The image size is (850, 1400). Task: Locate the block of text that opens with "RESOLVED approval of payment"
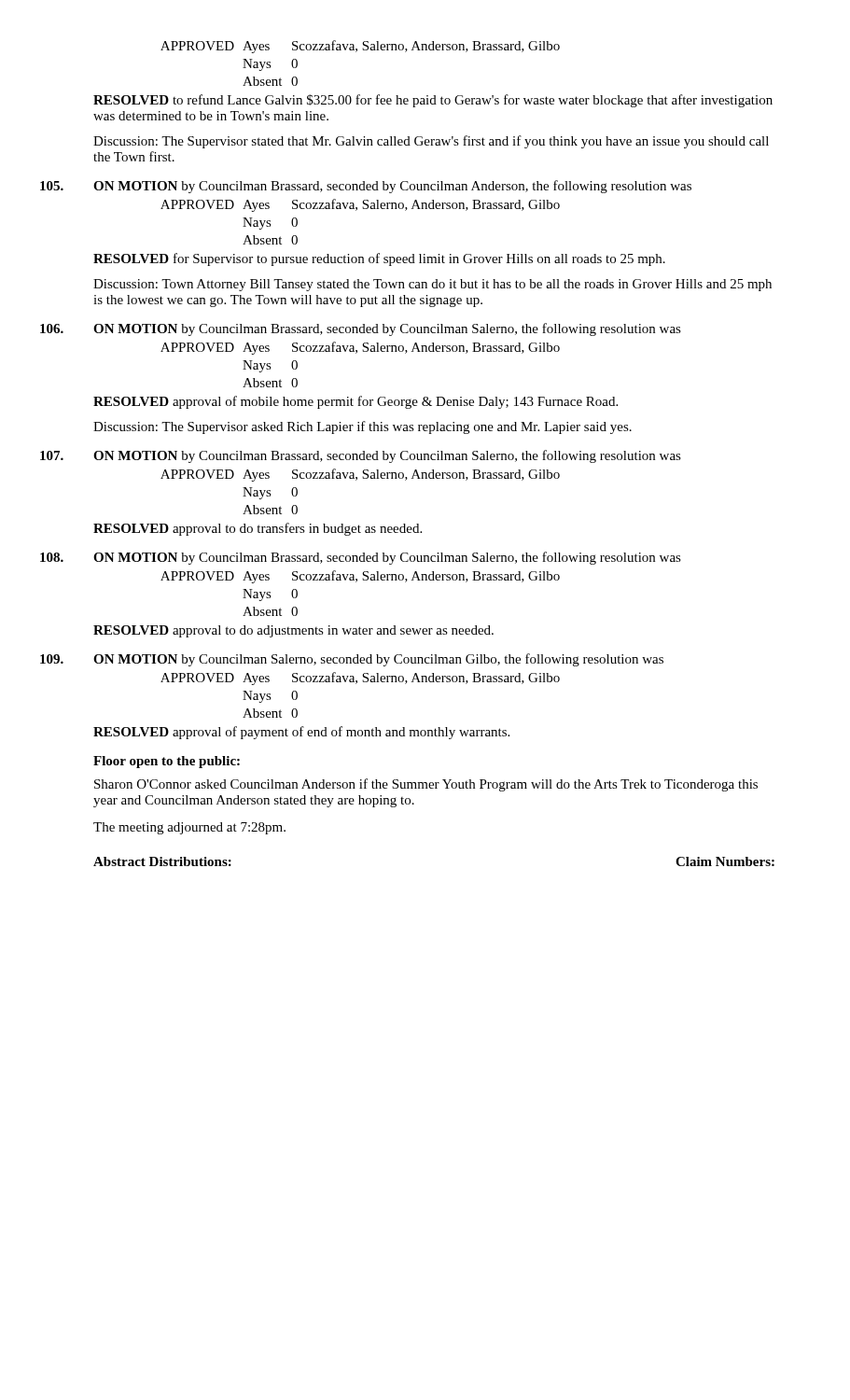pos(302,732)
